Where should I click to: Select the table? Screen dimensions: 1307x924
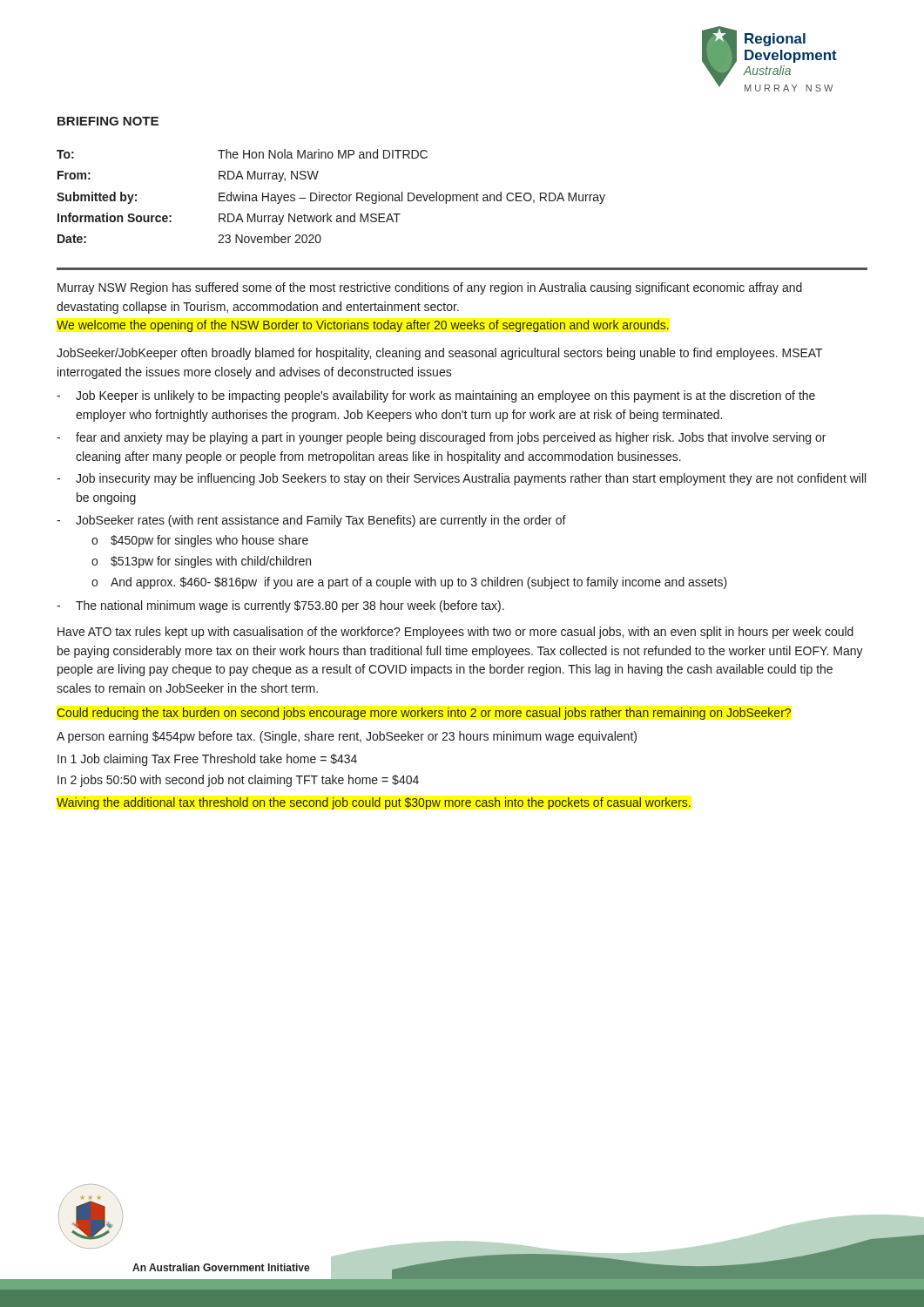[462, 197]
